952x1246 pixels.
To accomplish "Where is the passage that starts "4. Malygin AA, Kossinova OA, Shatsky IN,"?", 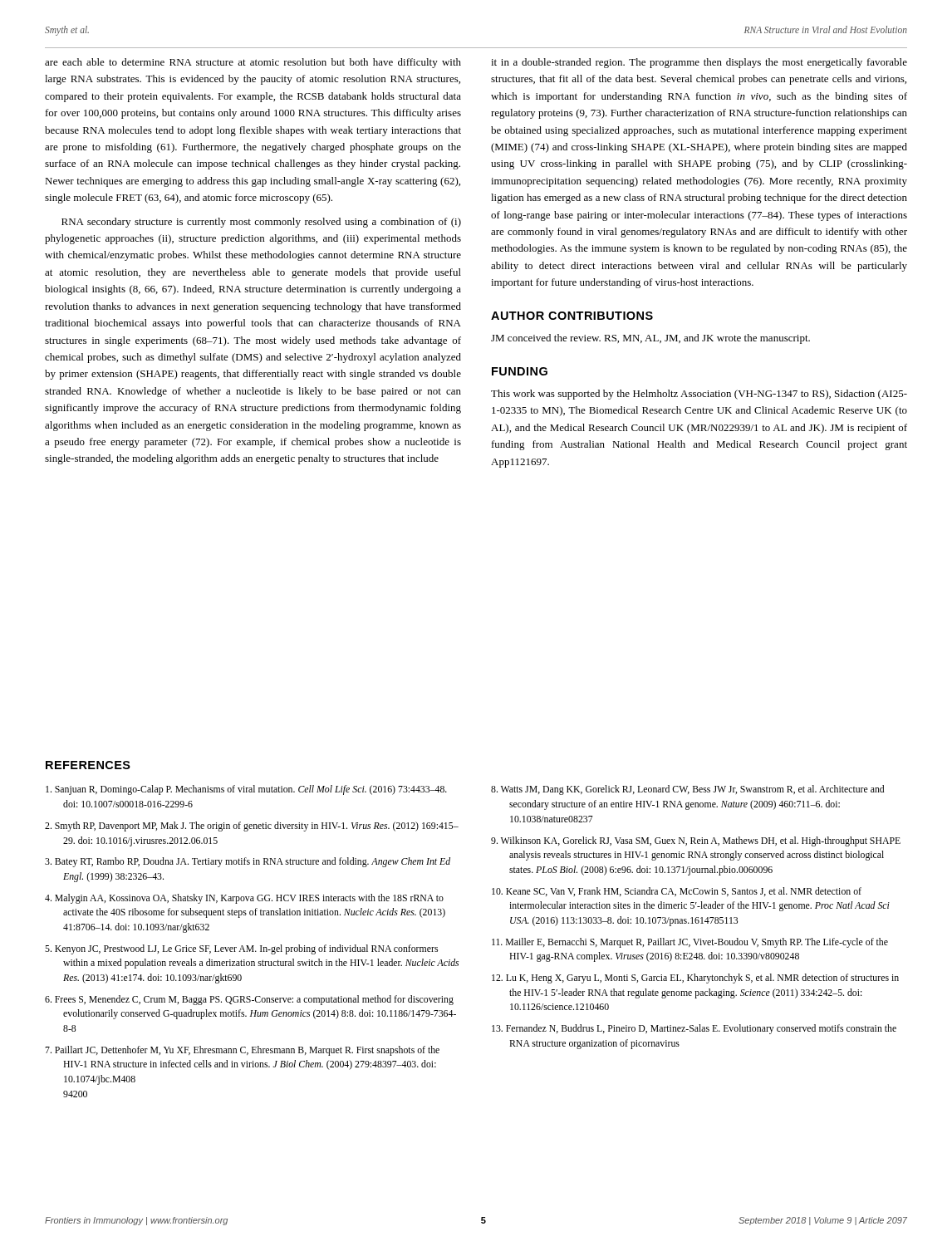I will click(x=245, y=912).
